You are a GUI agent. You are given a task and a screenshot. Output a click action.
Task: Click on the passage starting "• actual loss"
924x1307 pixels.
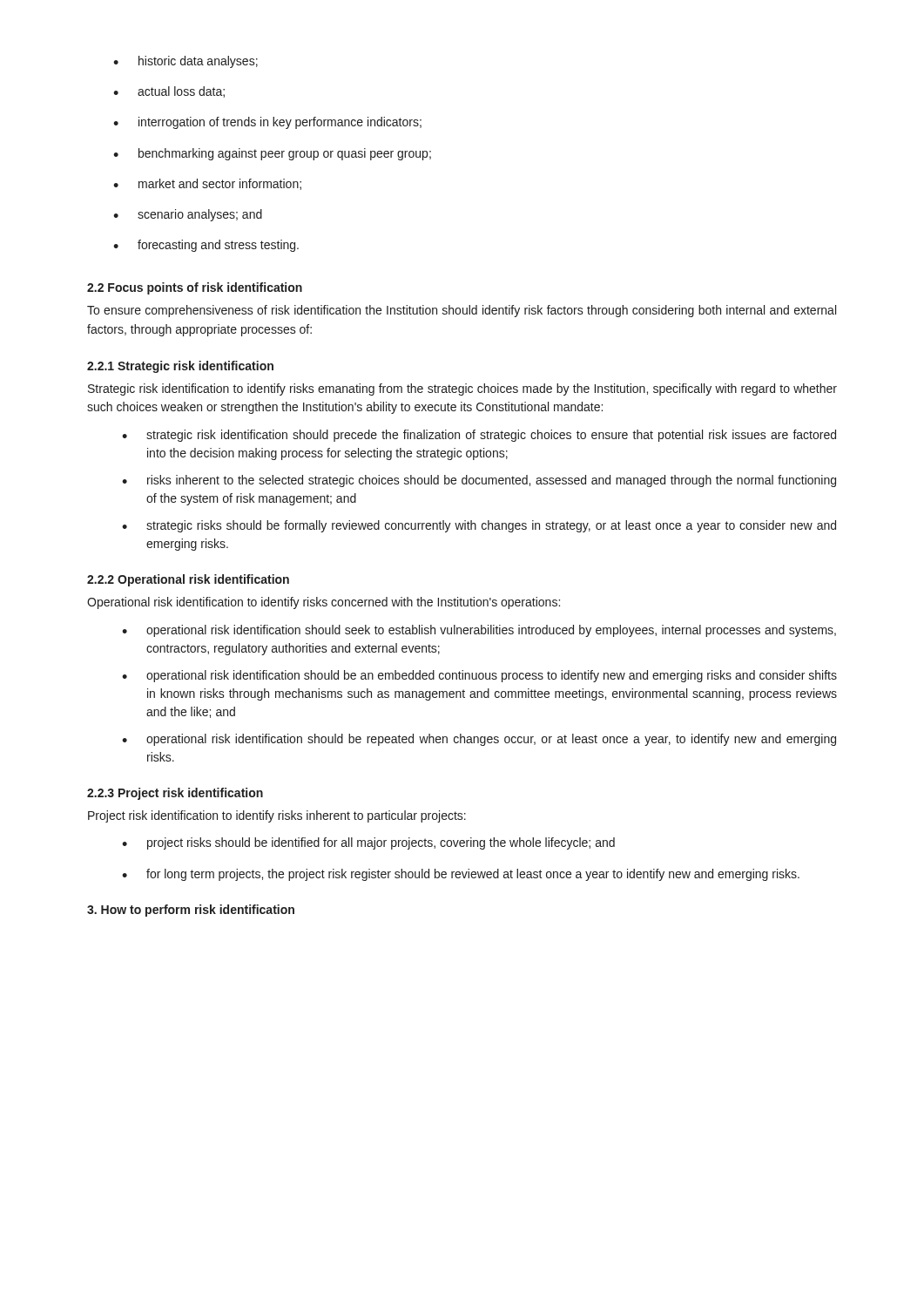169,92
